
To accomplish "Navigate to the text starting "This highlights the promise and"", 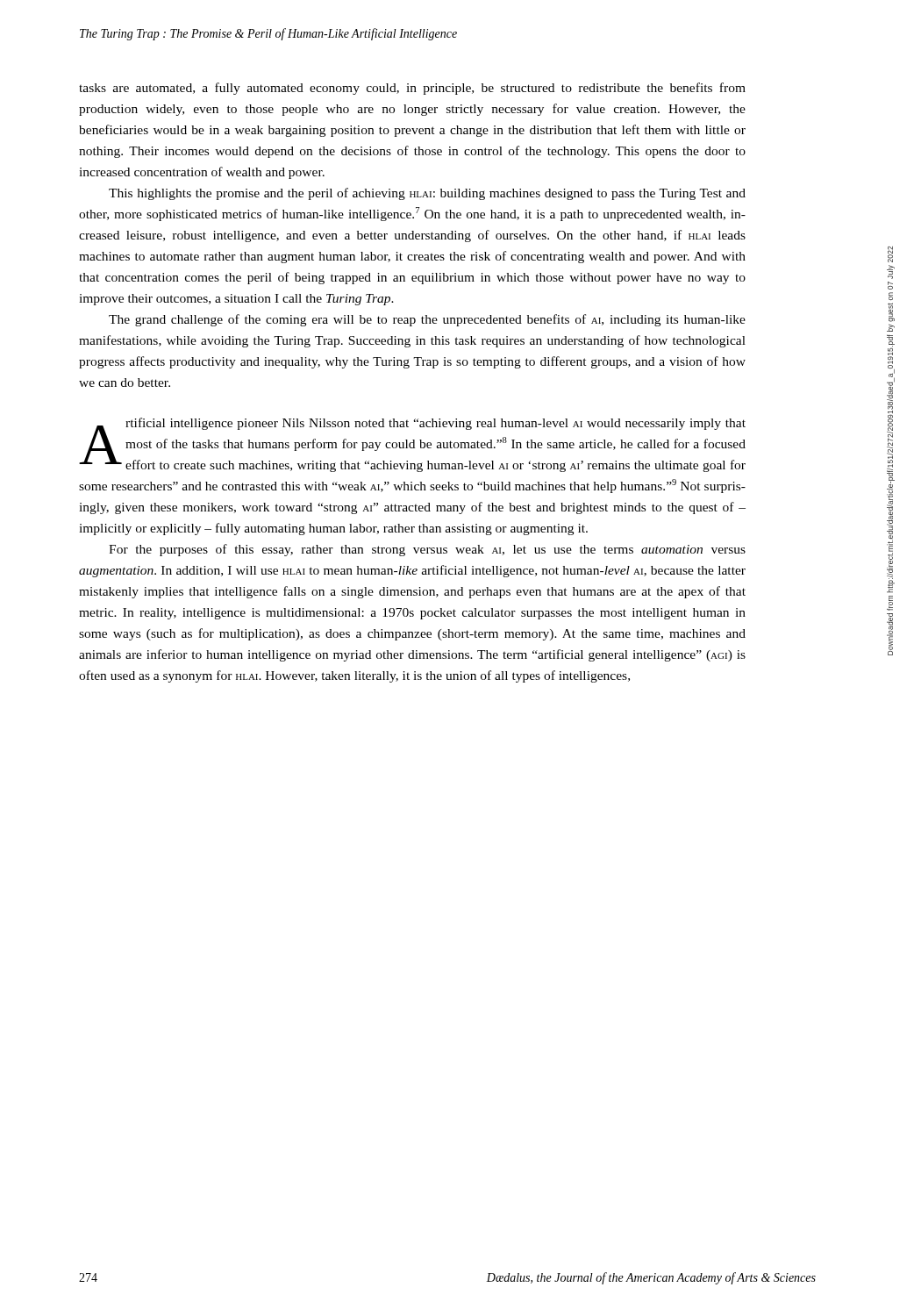I will coord(412,246).
